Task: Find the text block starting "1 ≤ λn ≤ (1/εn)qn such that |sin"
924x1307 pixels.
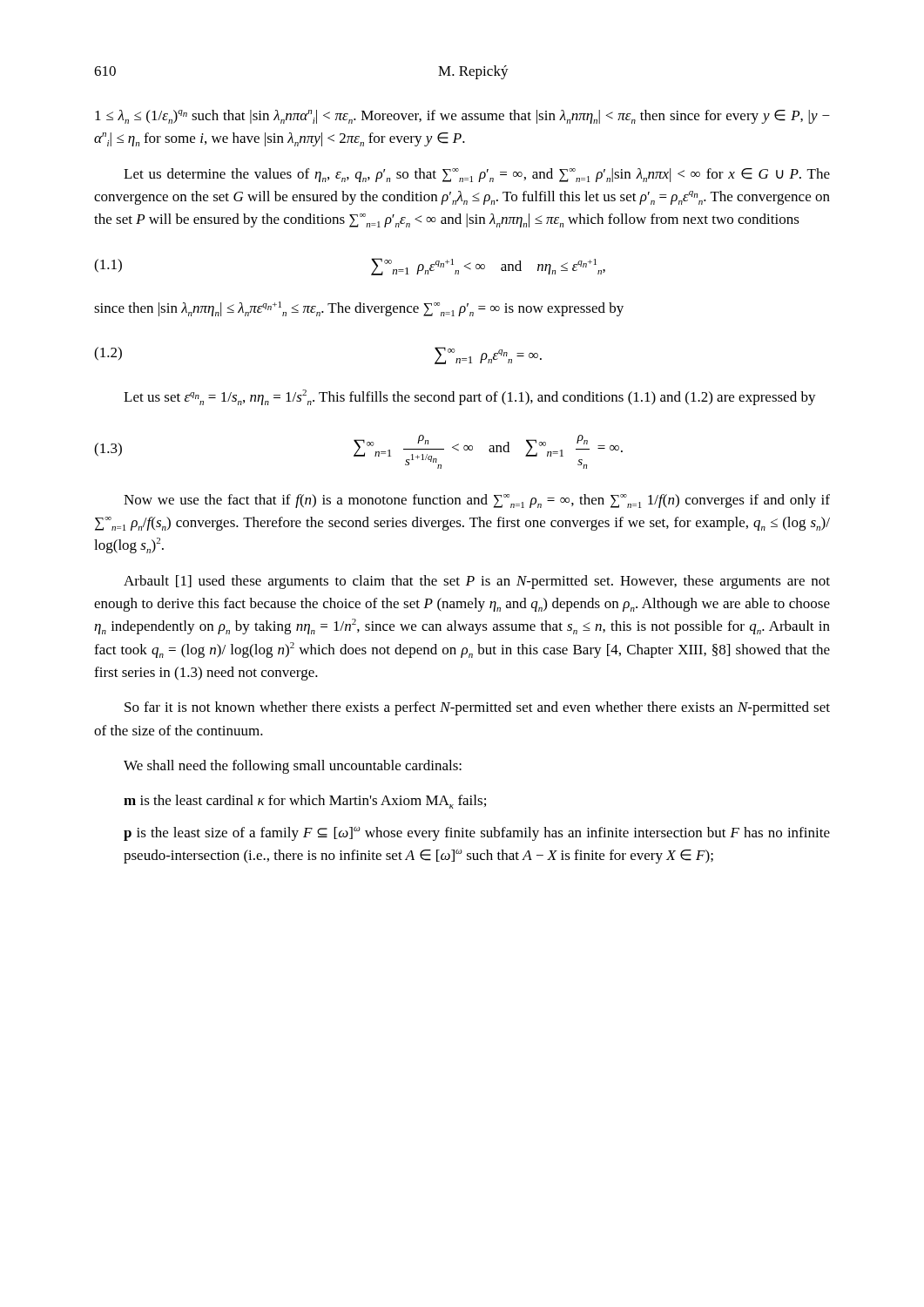Action: tap(462, 127)
